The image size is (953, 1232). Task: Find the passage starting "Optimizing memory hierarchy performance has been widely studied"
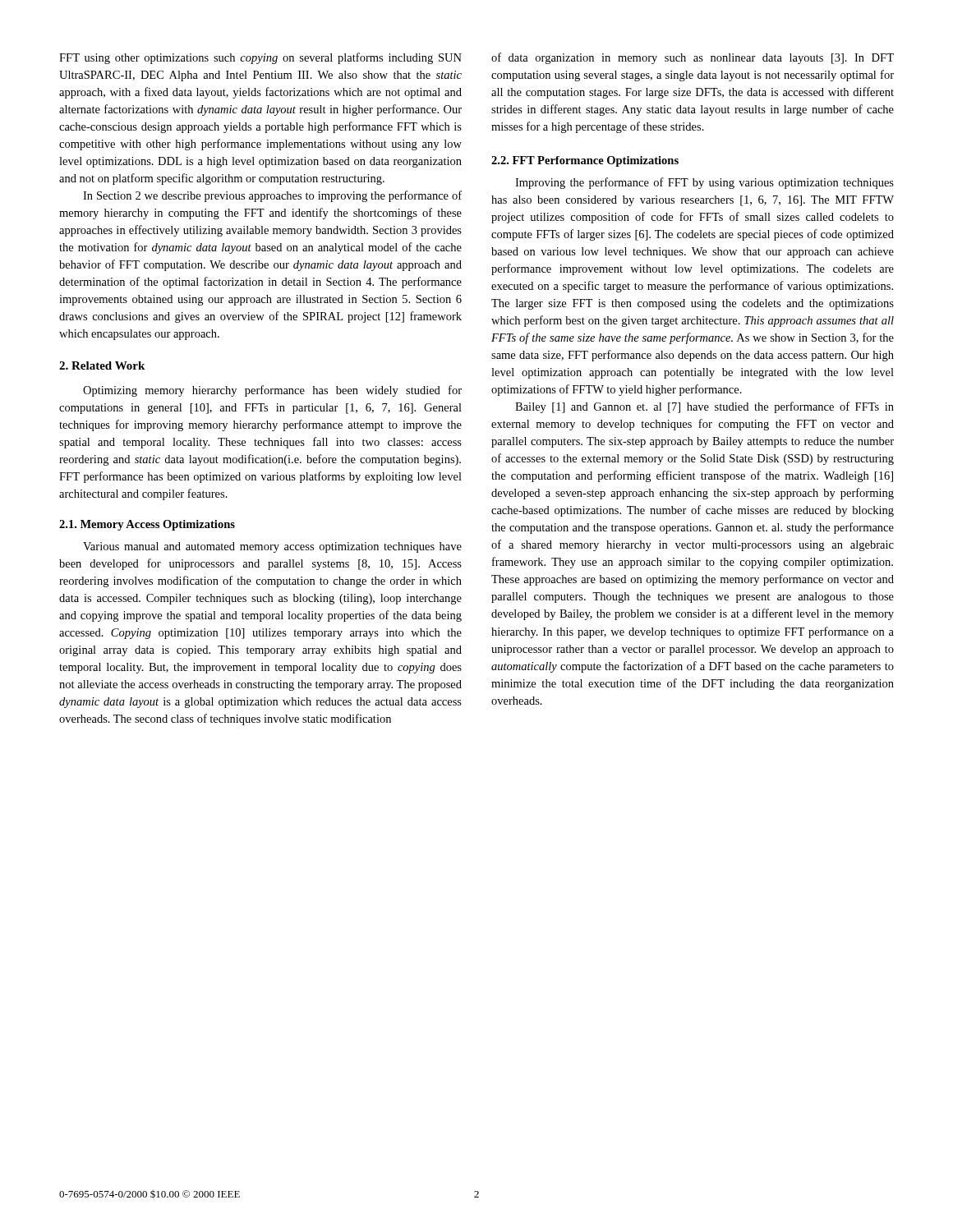260,442
